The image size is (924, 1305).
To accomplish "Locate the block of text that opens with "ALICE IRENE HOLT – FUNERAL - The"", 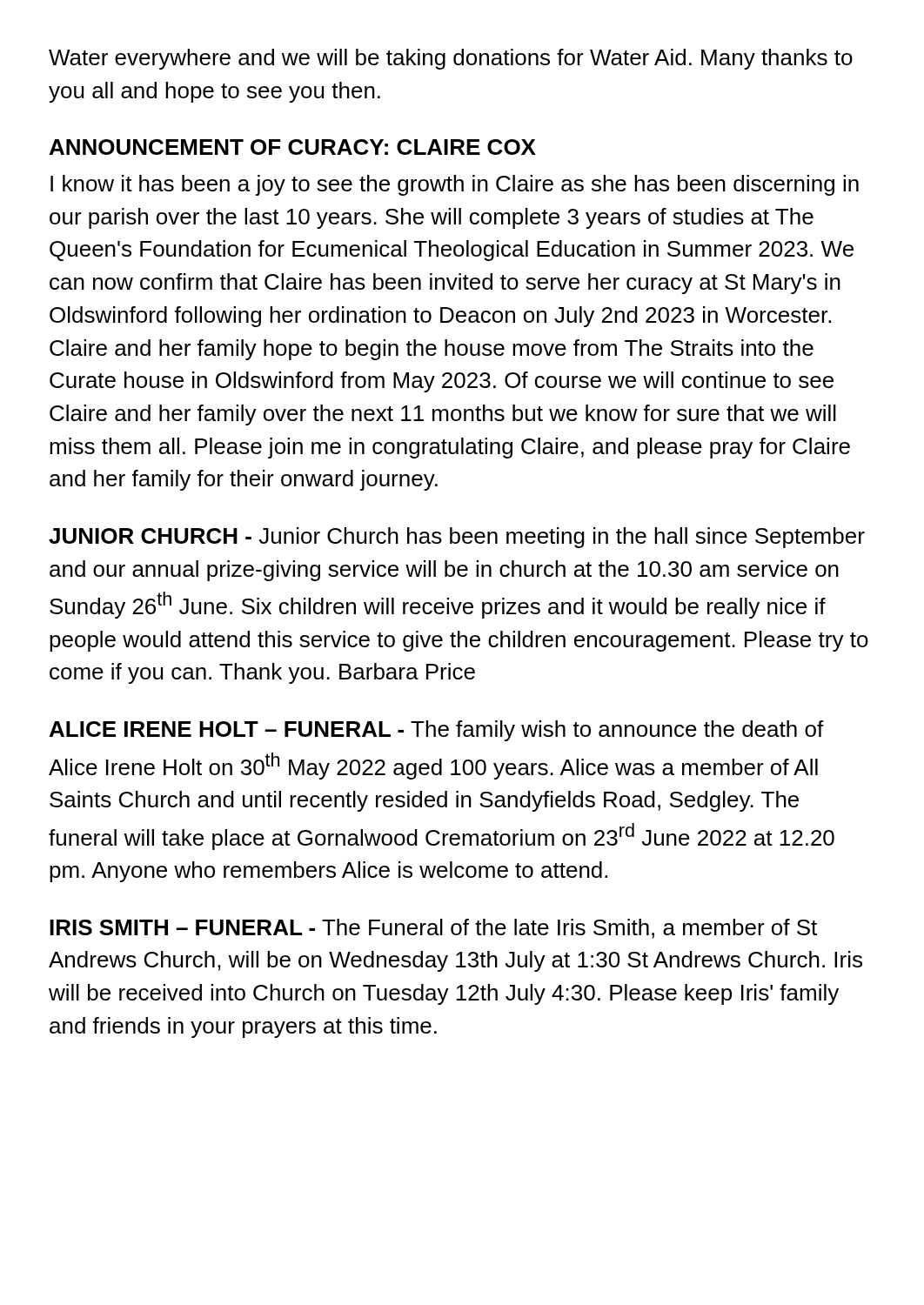I will click(442, 800).
